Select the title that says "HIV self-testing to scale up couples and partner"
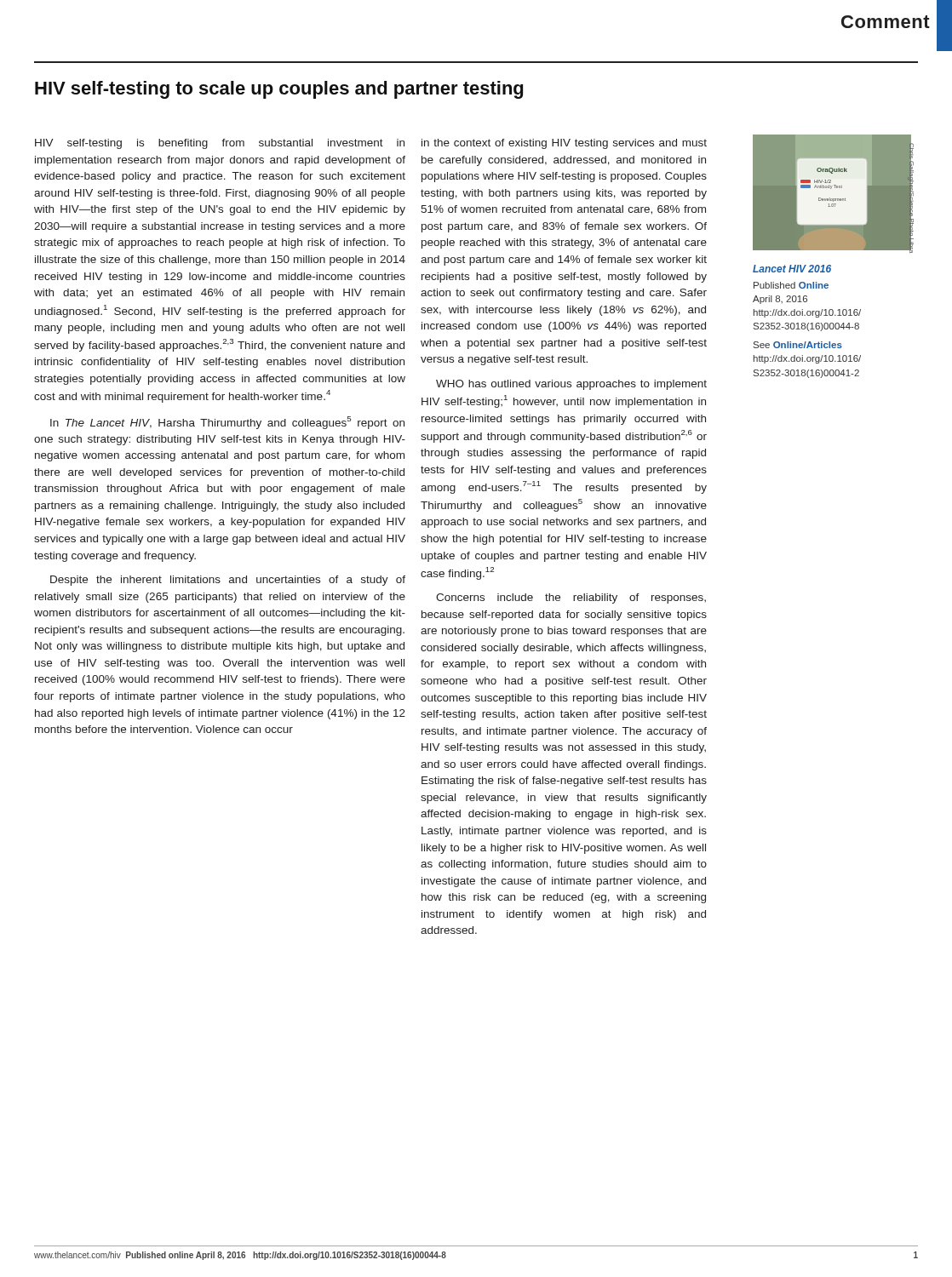Viewport: 952px width, 1277px height. (279, 88)
